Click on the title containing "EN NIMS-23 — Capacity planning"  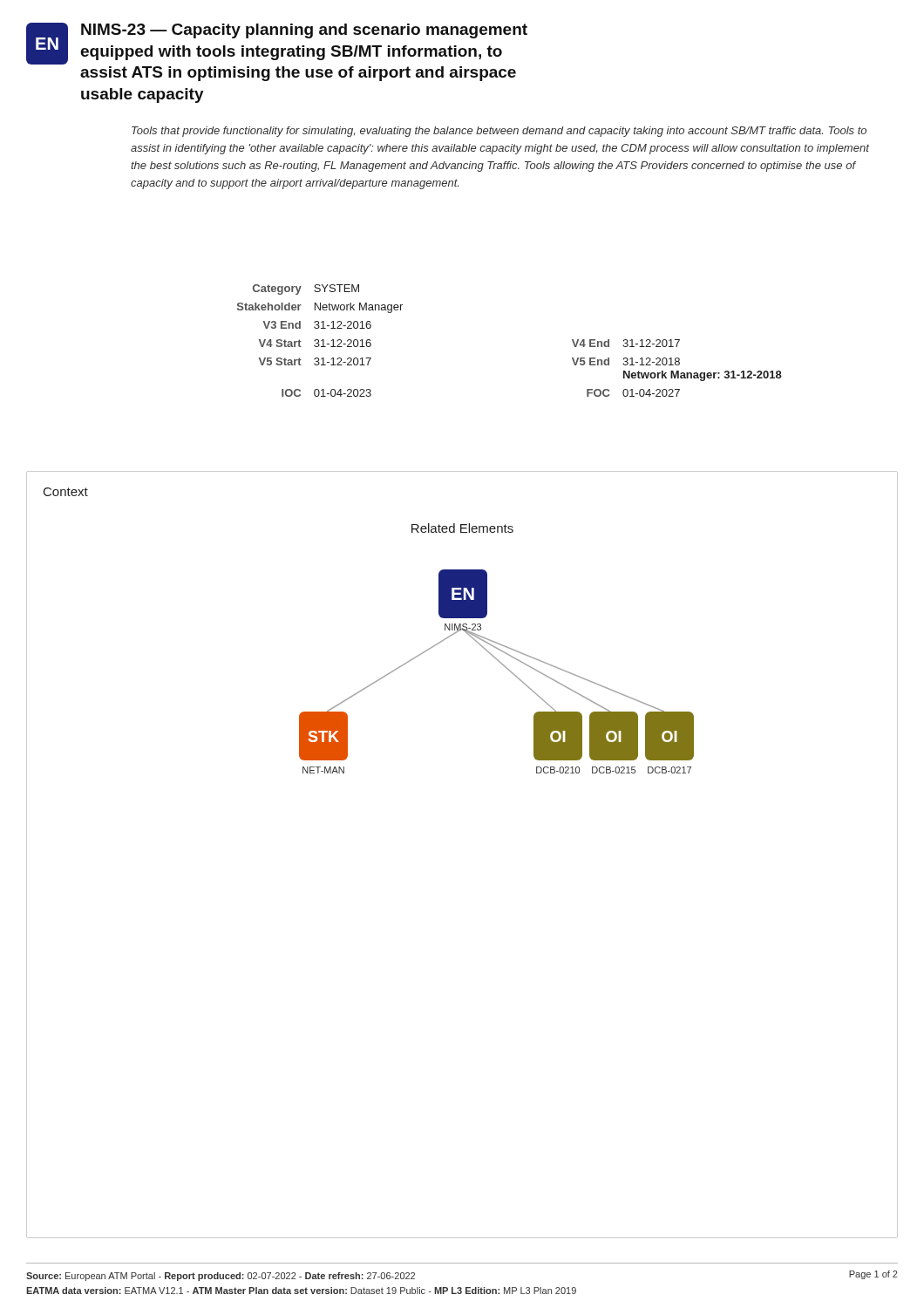[277, 62]
